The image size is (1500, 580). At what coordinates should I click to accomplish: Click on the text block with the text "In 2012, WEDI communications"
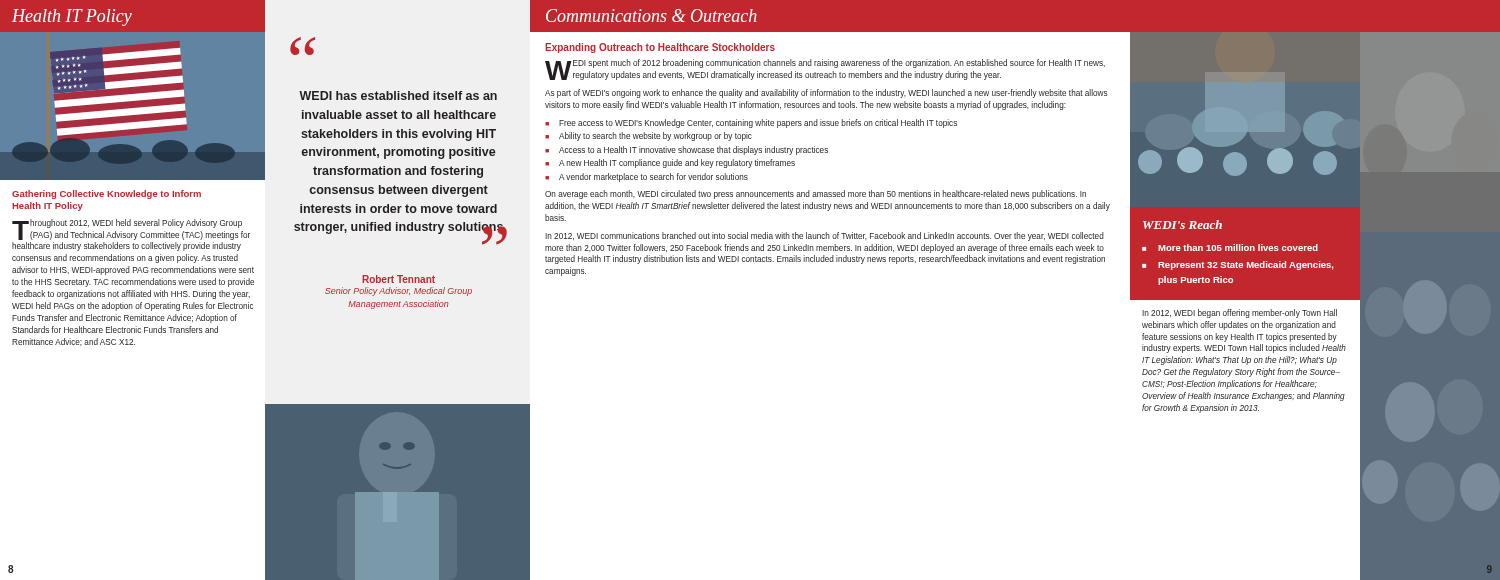click(825, 254)
